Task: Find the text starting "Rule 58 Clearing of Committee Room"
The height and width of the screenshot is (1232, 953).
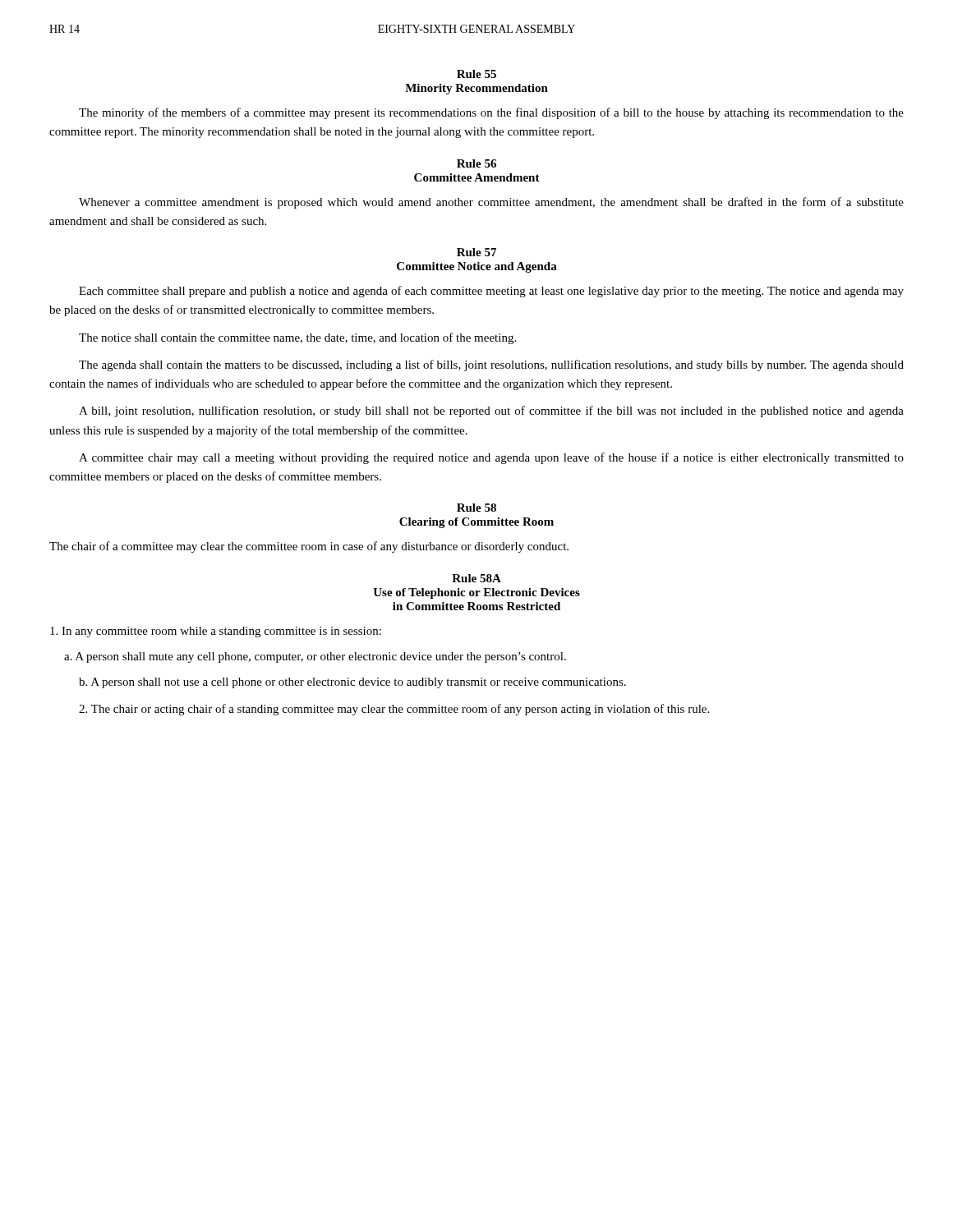Action: (476, 515)
